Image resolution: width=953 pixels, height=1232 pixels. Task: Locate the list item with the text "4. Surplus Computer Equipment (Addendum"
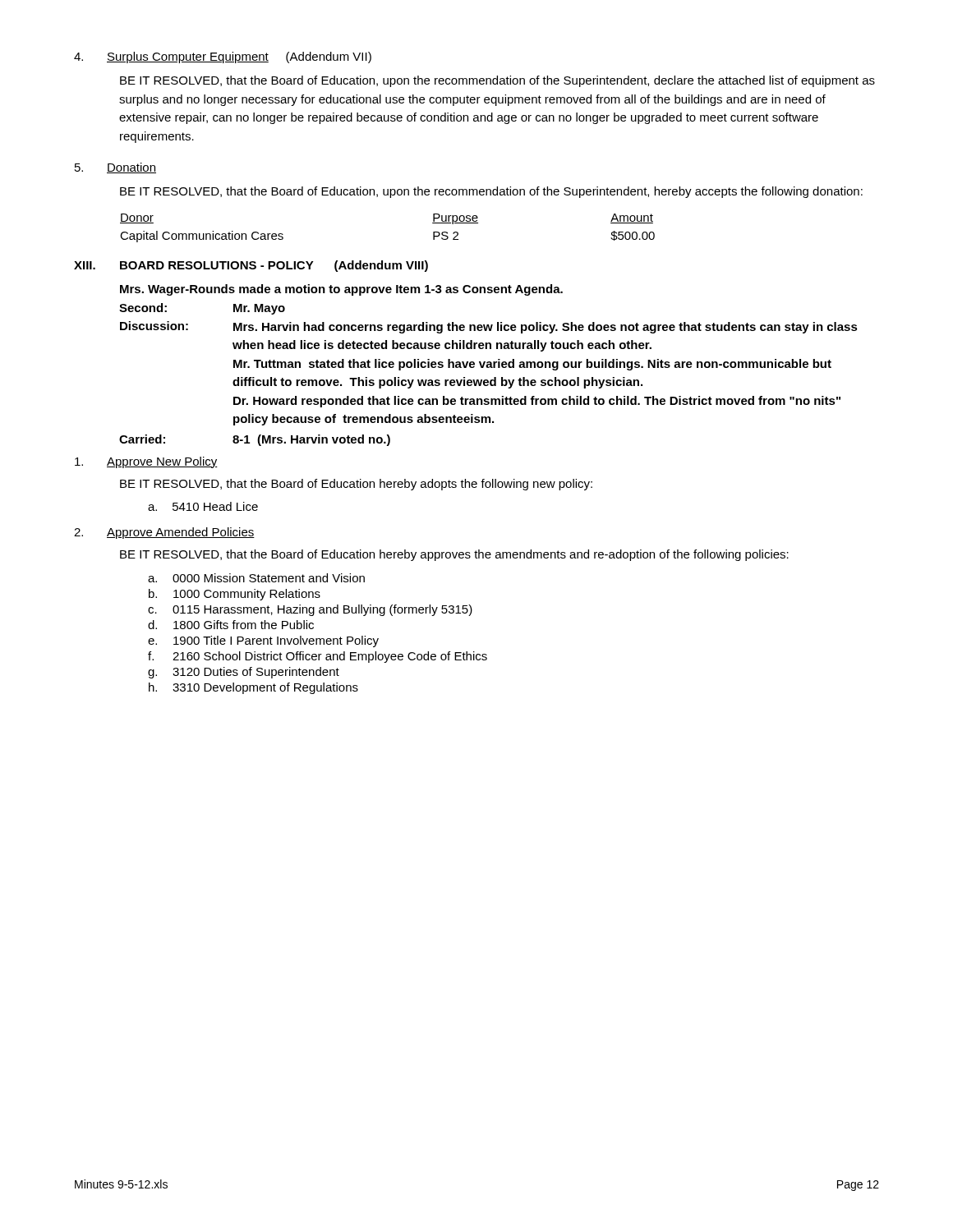point(223,57)
